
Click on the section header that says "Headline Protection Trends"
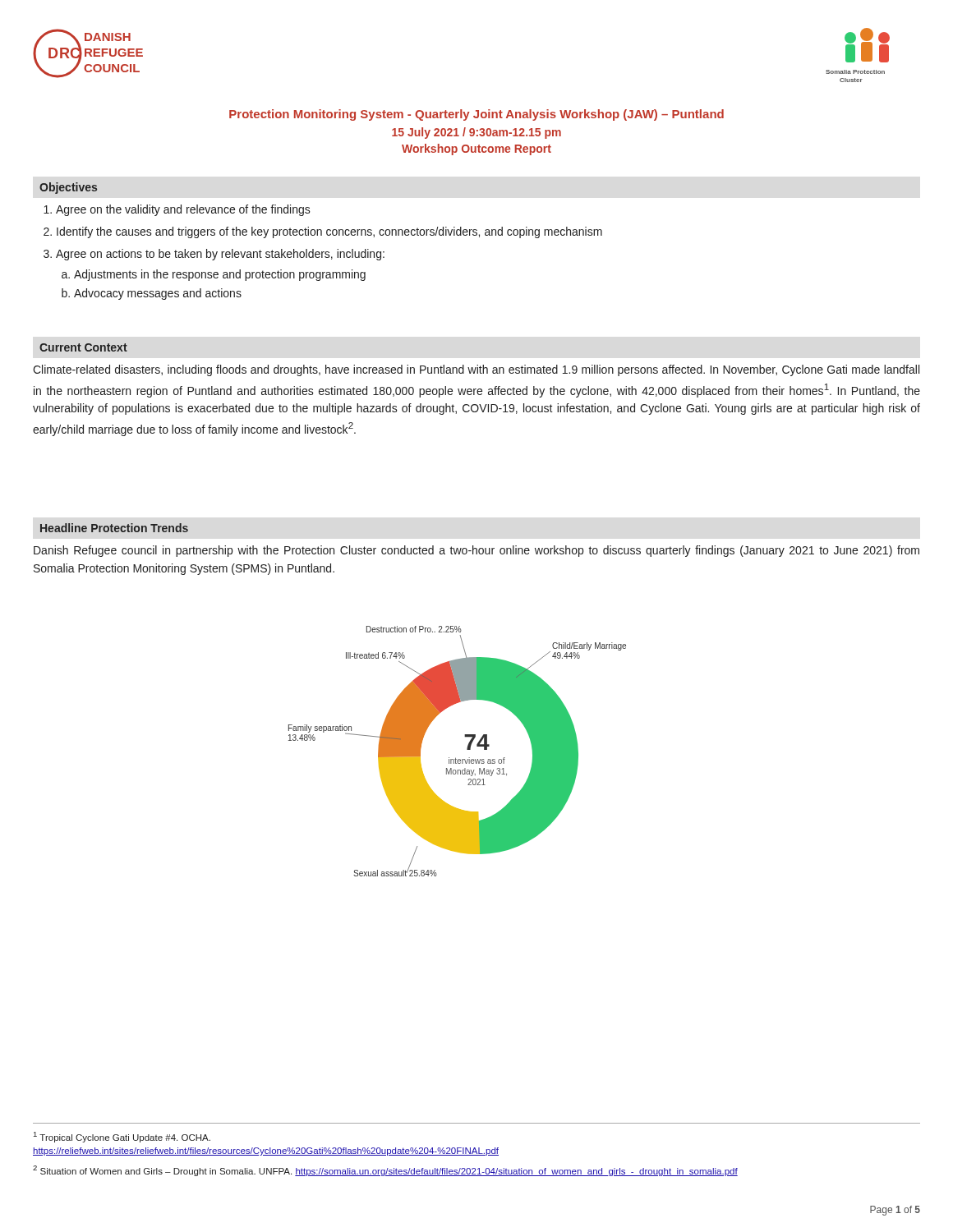coord(114,528)
